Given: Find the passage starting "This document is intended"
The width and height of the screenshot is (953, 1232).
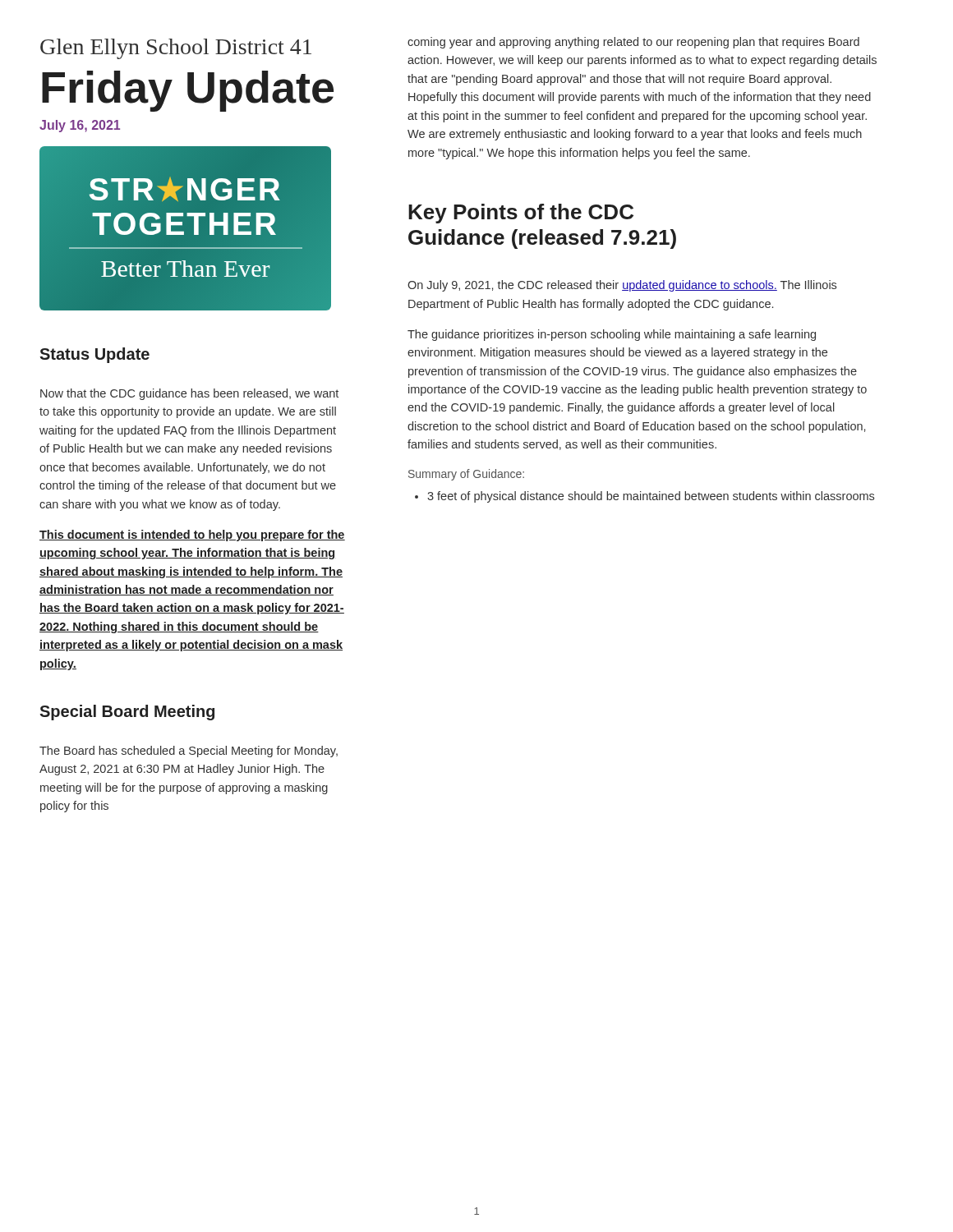Looking at the screenshot, I should click(194, 599).
